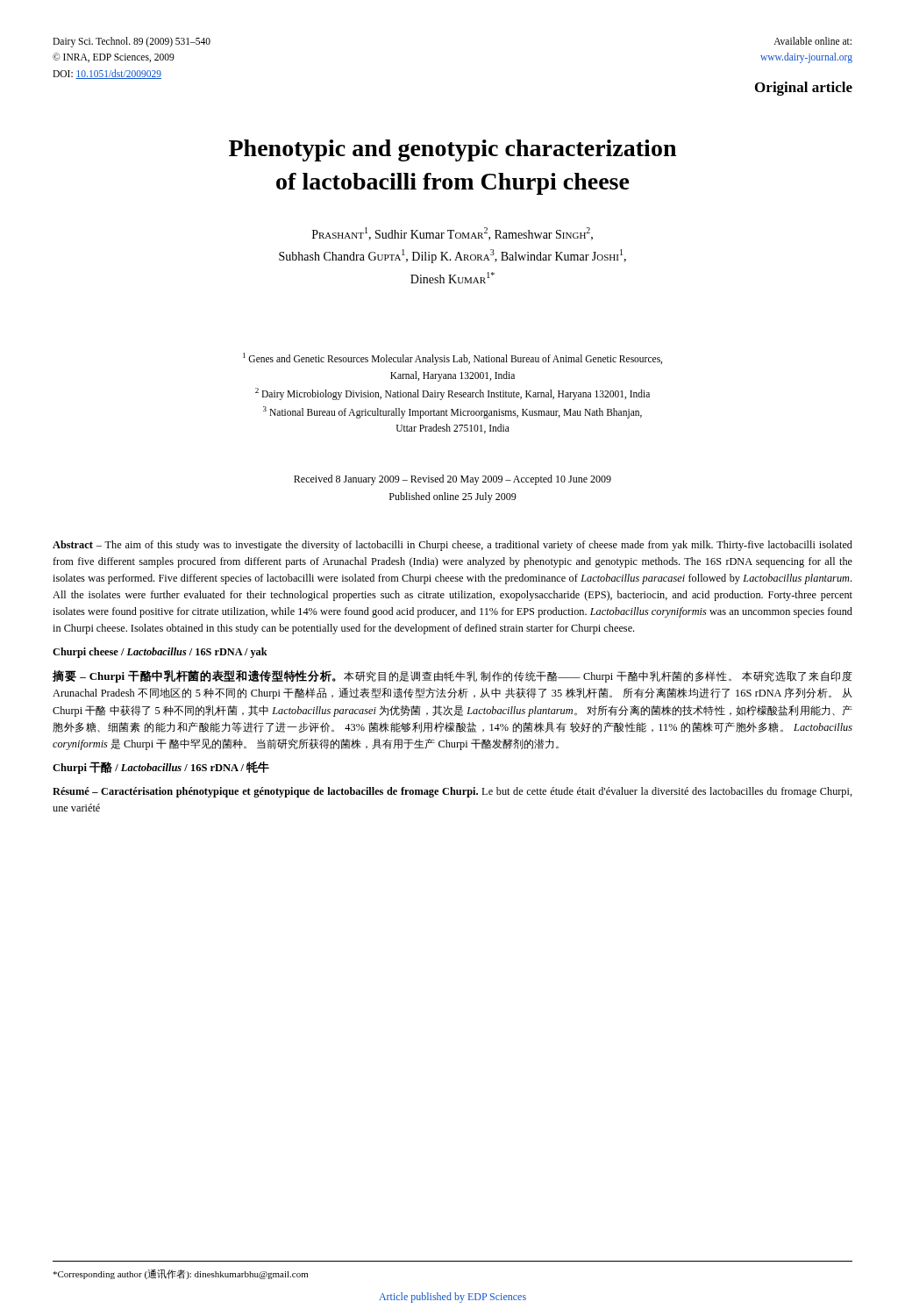Screen dimensions: 1316x905
Task: Click on the text block containing "Résumé – Caractérisation phénotypique et génotypique de lactobacilles"
Action: tap(452, 800)
